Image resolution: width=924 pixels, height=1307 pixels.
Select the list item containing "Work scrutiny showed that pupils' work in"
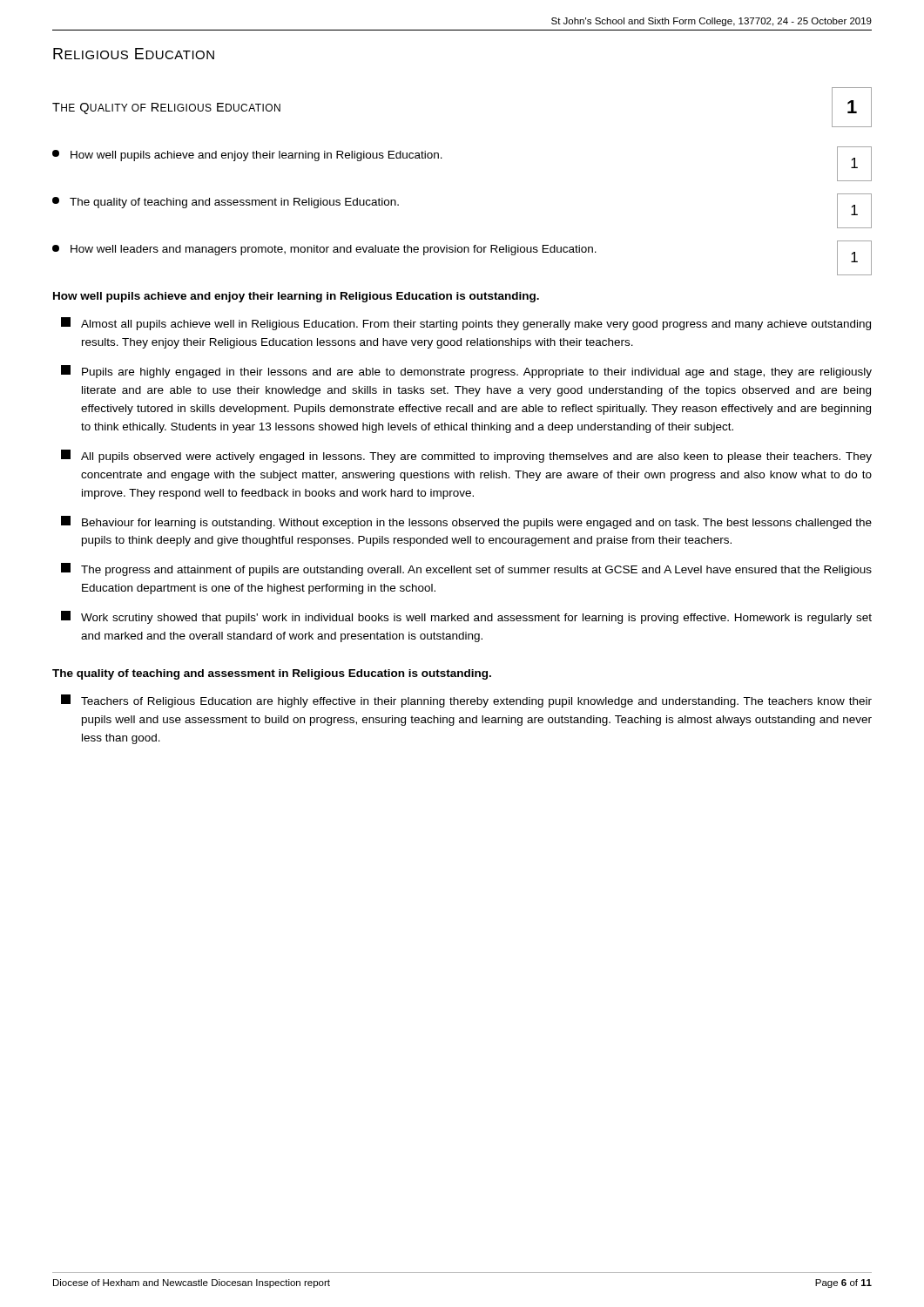click(476, 627)
